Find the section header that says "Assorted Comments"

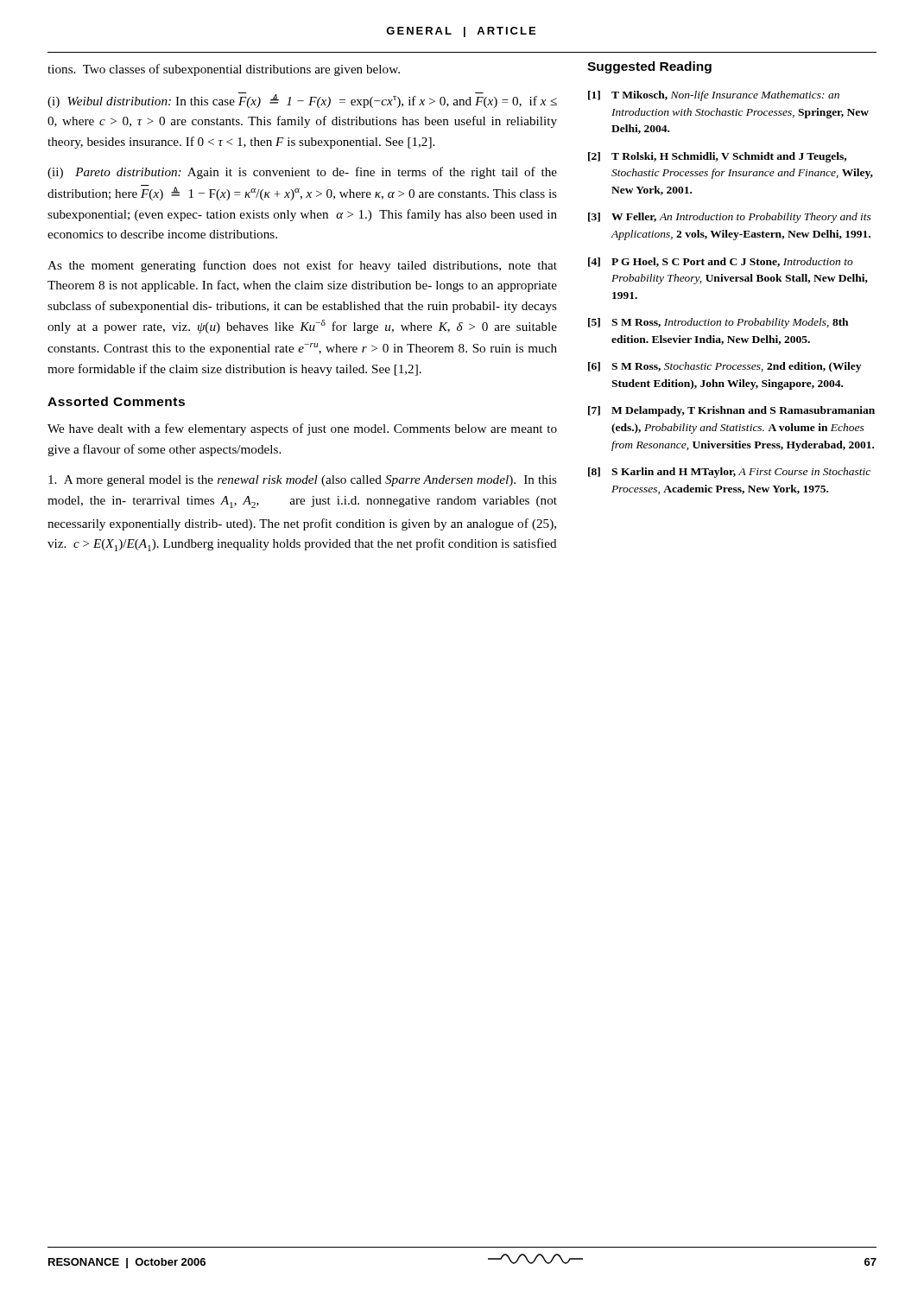117,401
